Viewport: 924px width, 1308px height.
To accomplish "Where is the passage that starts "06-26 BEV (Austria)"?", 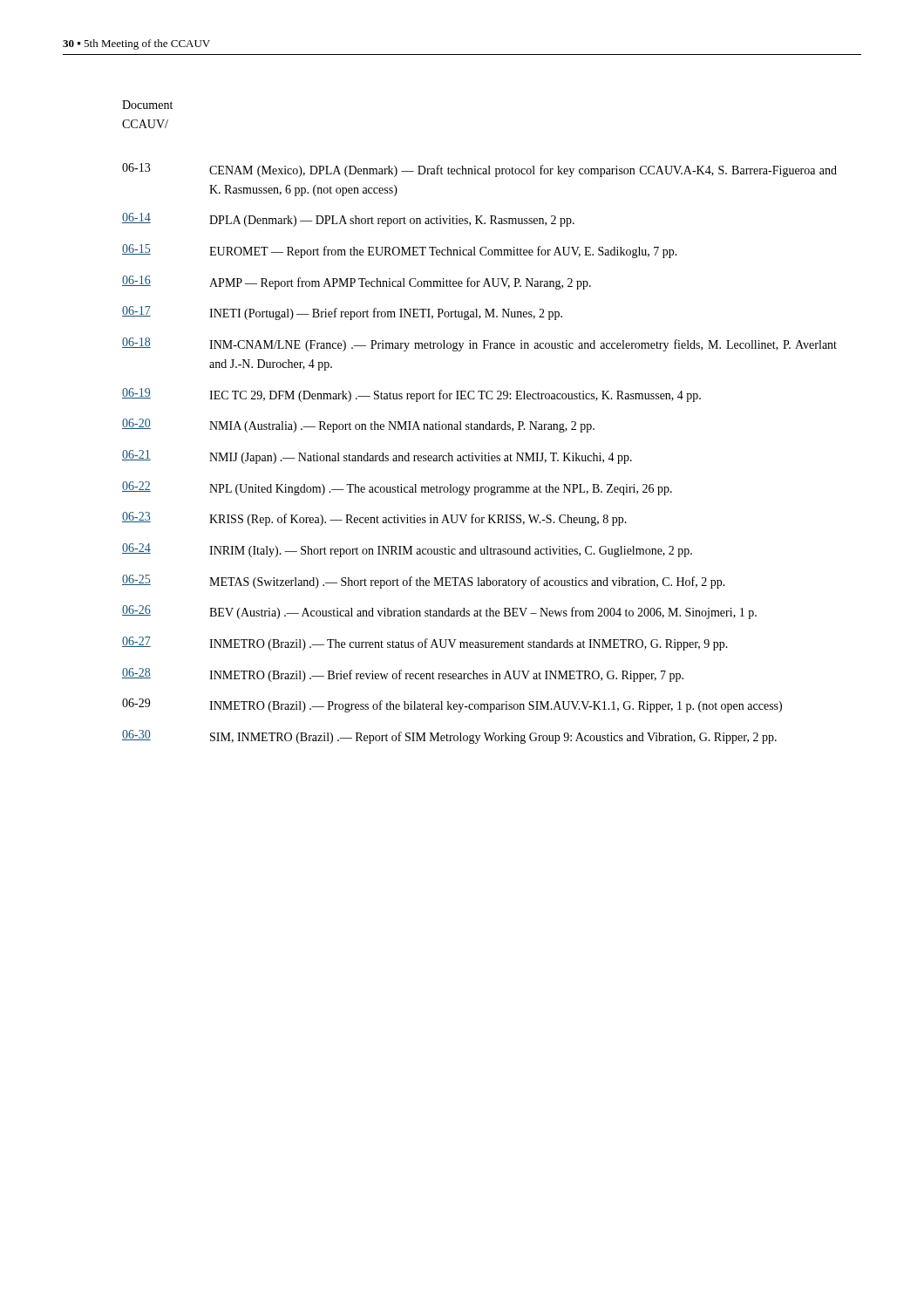I will click(x=479, y=613).
